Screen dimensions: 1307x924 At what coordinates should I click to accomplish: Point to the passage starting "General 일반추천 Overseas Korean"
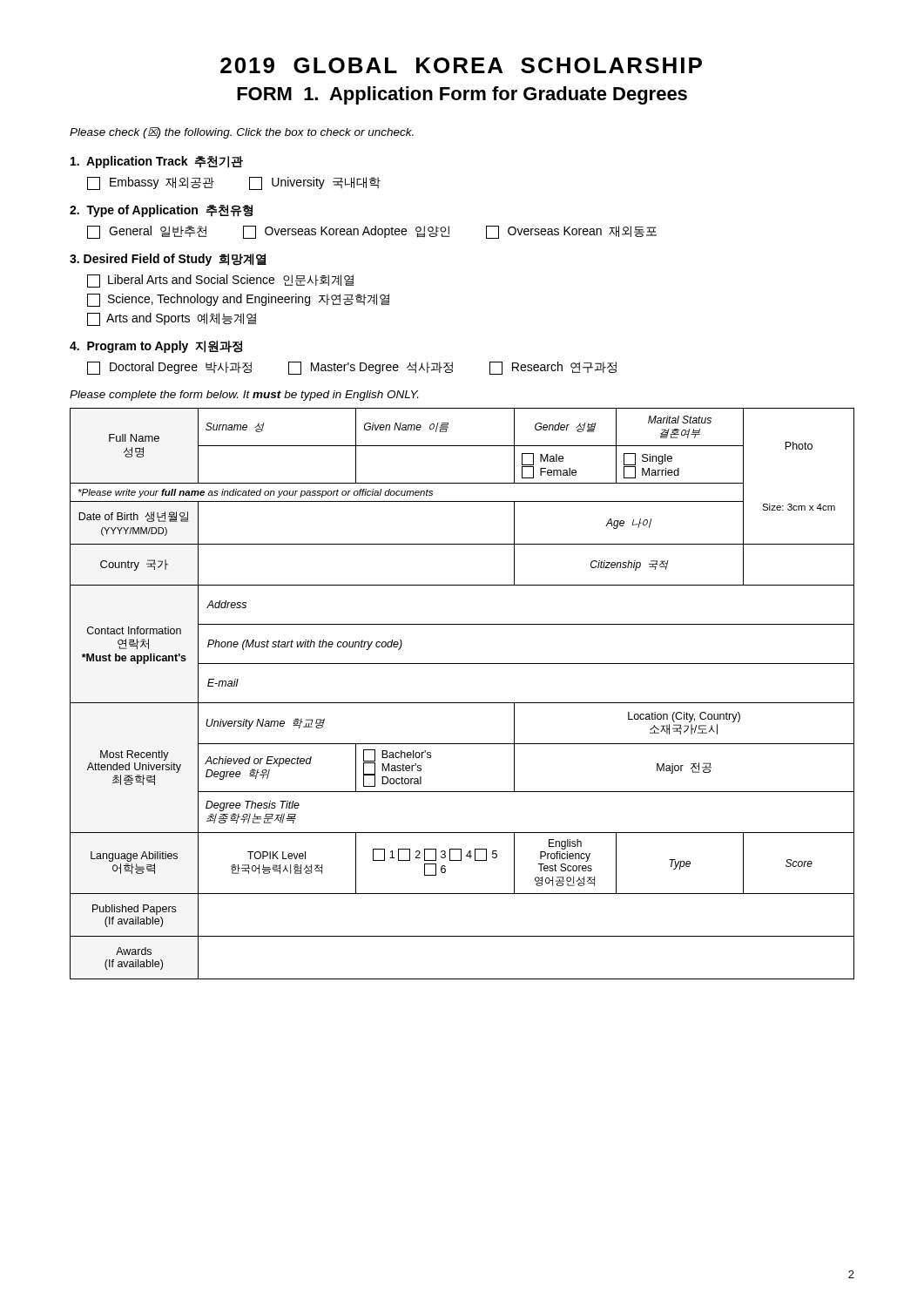372,232
